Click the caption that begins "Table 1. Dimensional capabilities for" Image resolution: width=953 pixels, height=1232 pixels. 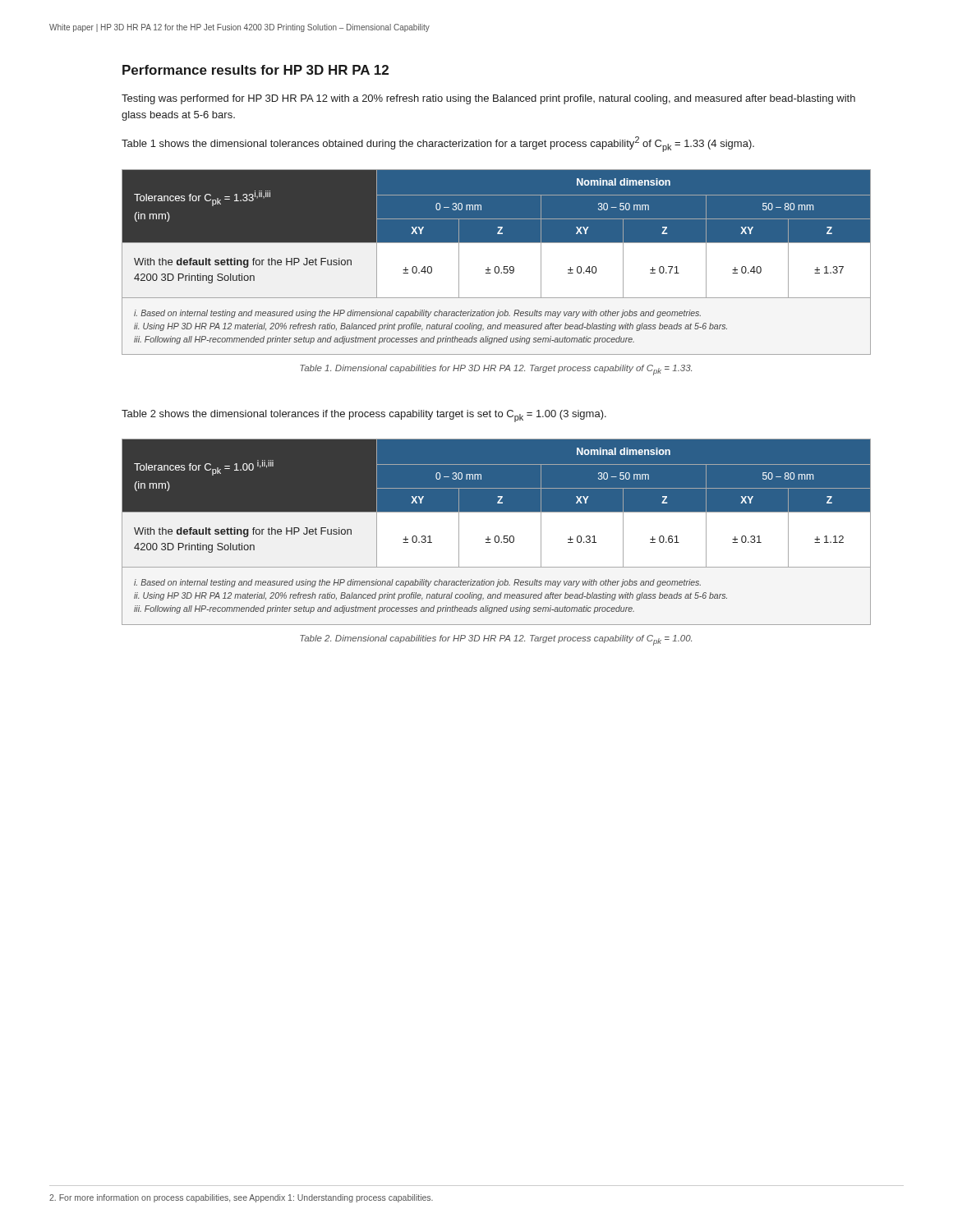coord(496,370)
